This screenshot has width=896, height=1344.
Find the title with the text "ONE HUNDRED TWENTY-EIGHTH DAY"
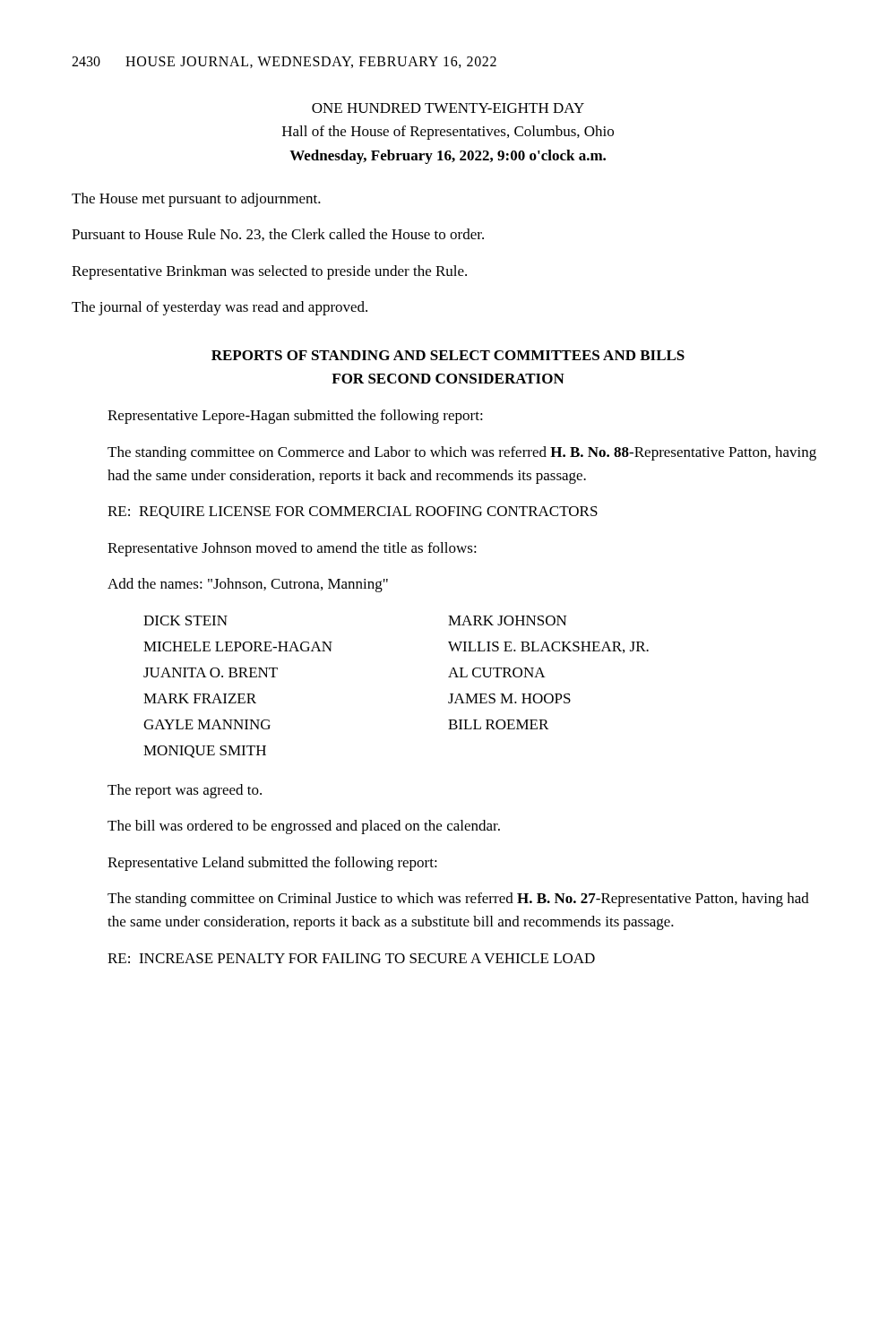click(x=448, y=132)
